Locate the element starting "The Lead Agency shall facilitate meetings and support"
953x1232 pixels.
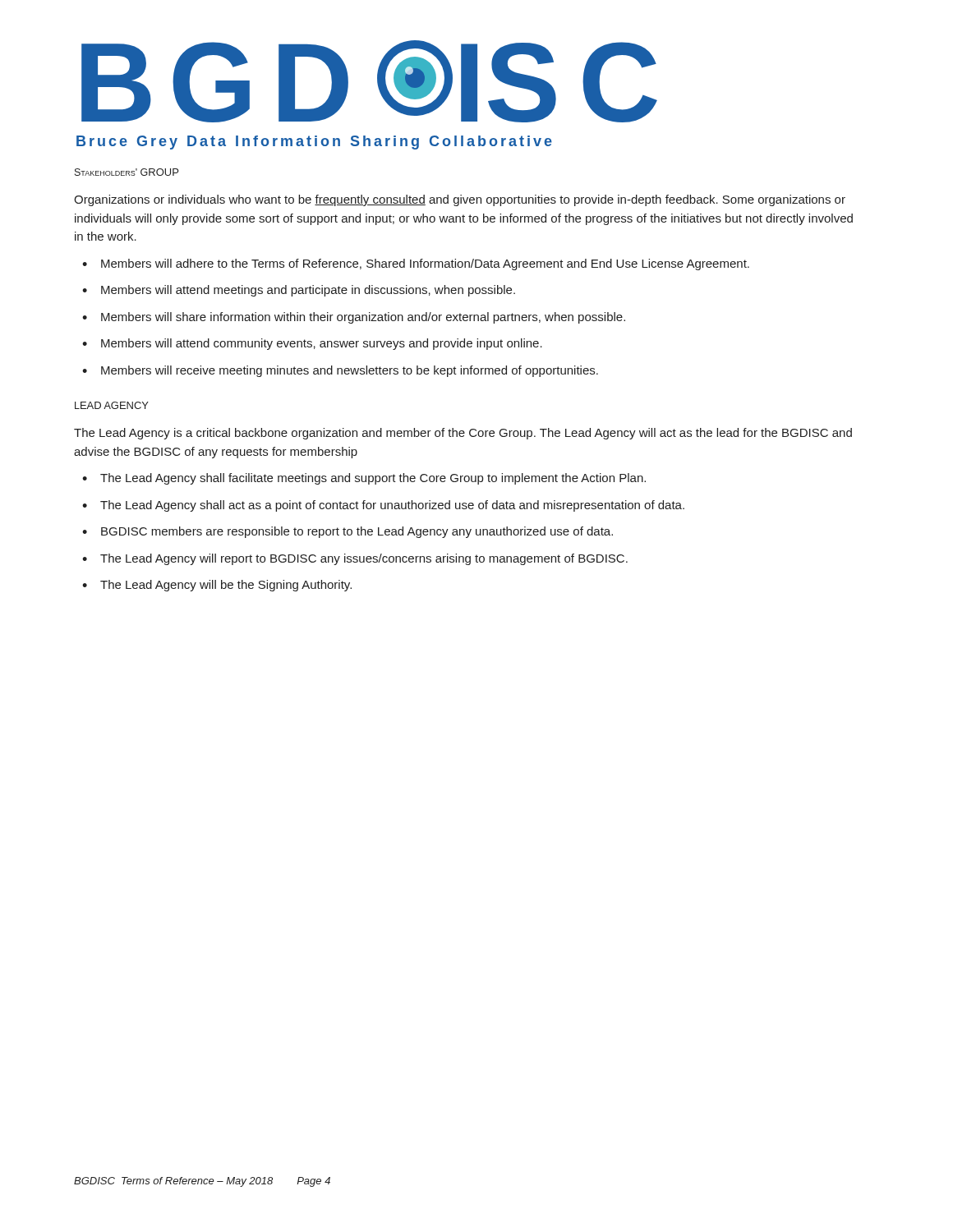(x=468, y=478)
